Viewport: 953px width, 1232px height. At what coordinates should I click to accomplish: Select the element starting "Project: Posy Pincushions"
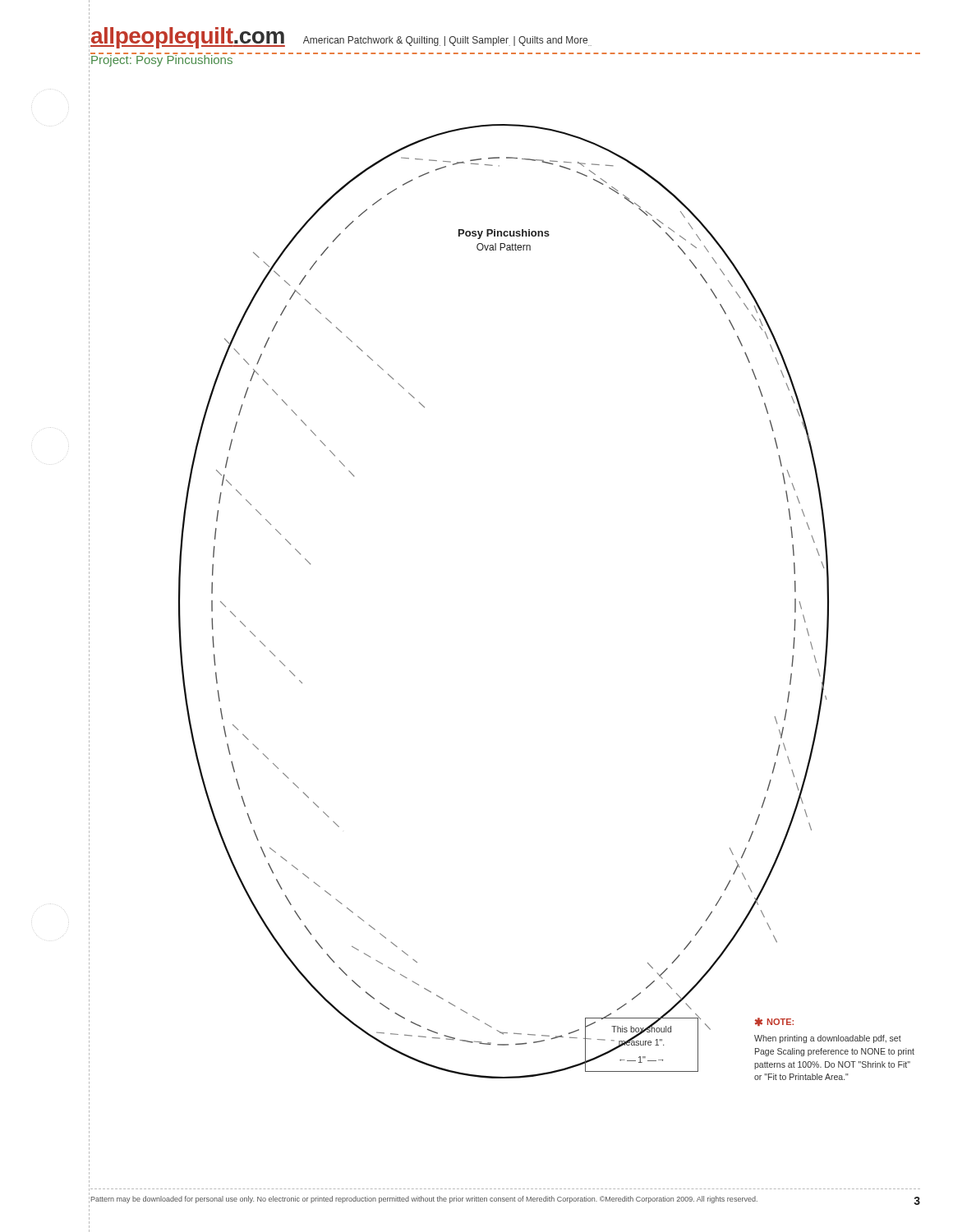(162, 60)
